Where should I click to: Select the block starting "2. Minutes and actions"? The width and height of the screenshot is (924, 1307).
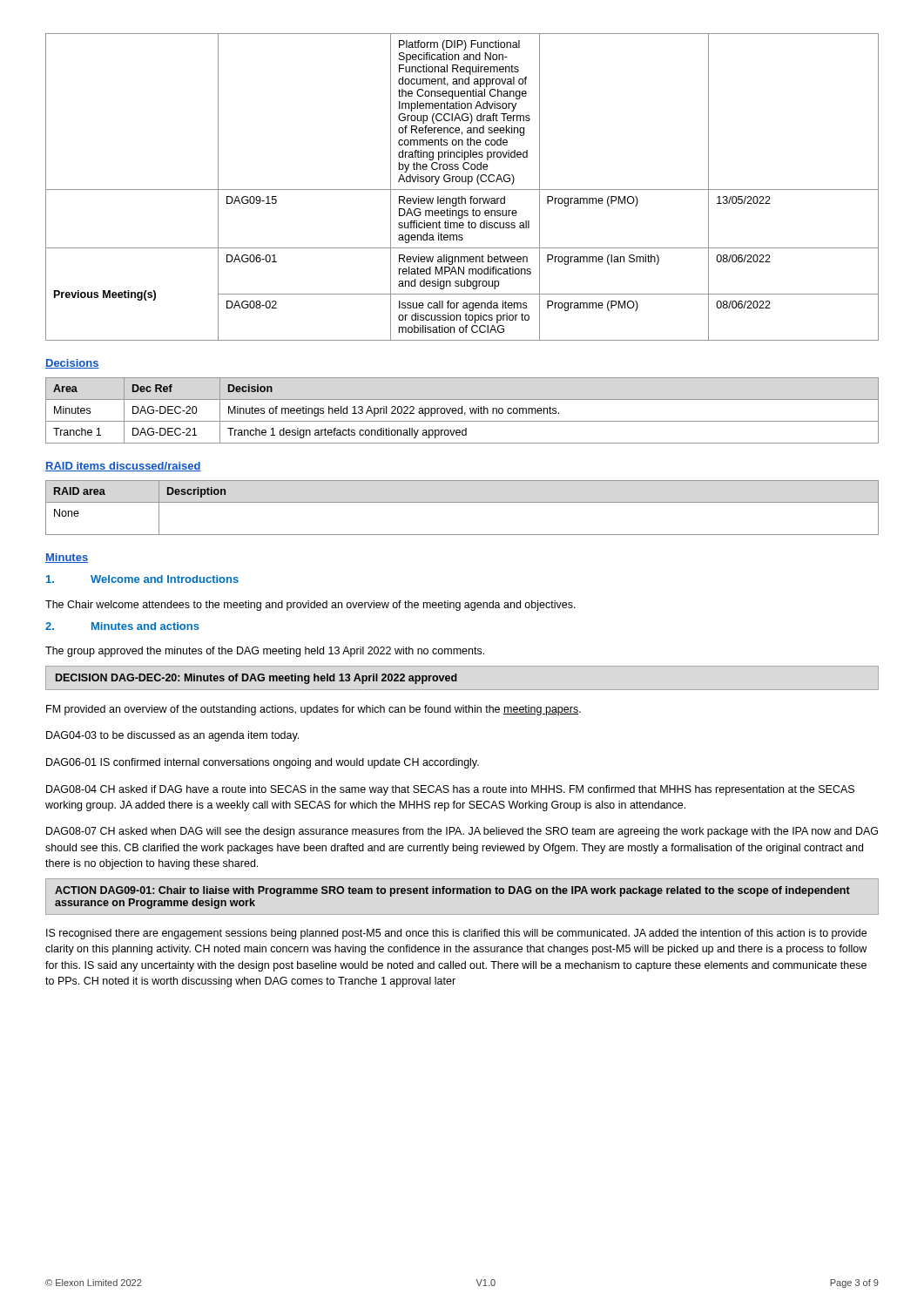pos(122,626)
